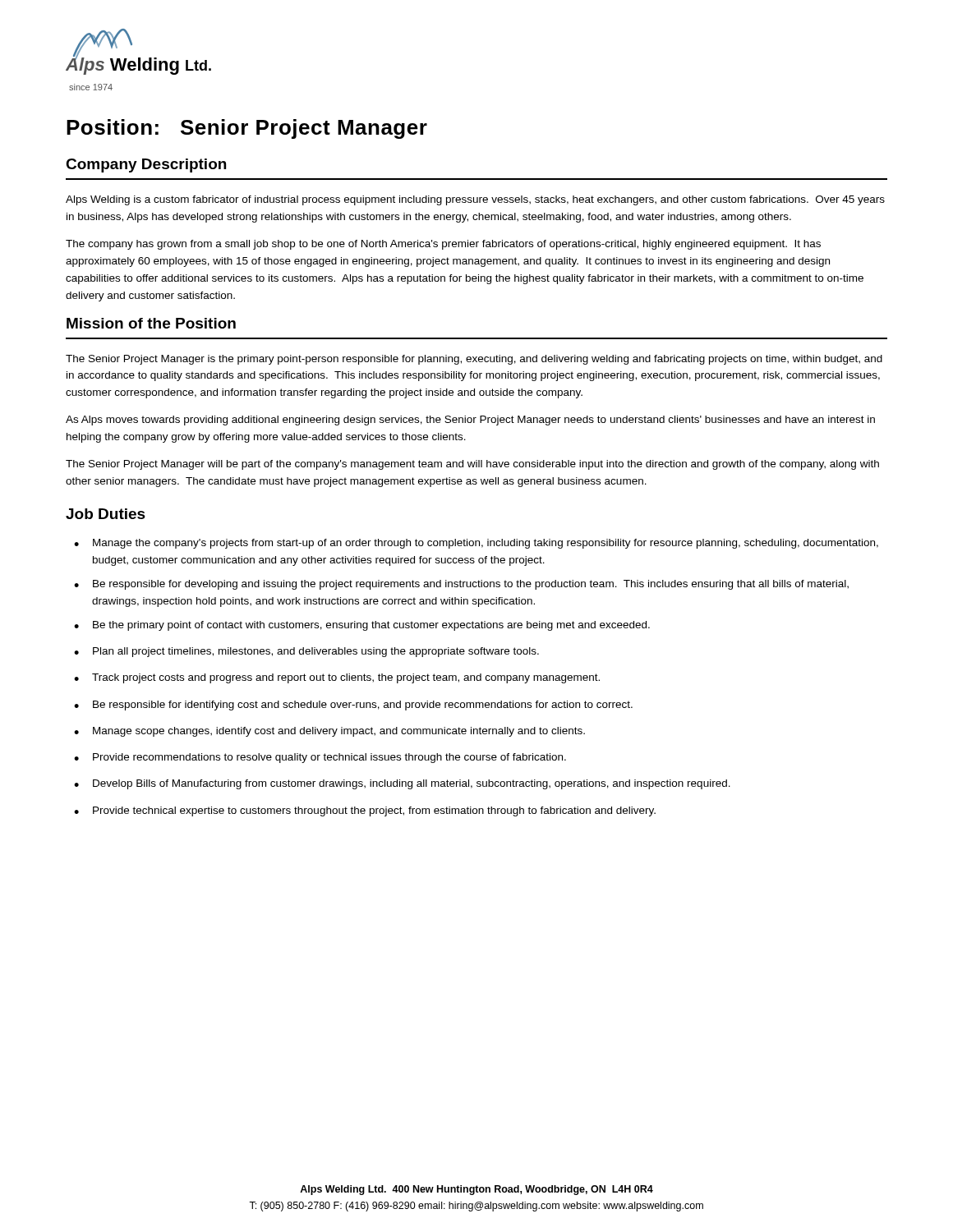This screenshot has height=1232, width=953.
Task: Find the element starting "As Alps moves towards providing additional engineering"
Action: pyautogui.click(x=471, y=428)
